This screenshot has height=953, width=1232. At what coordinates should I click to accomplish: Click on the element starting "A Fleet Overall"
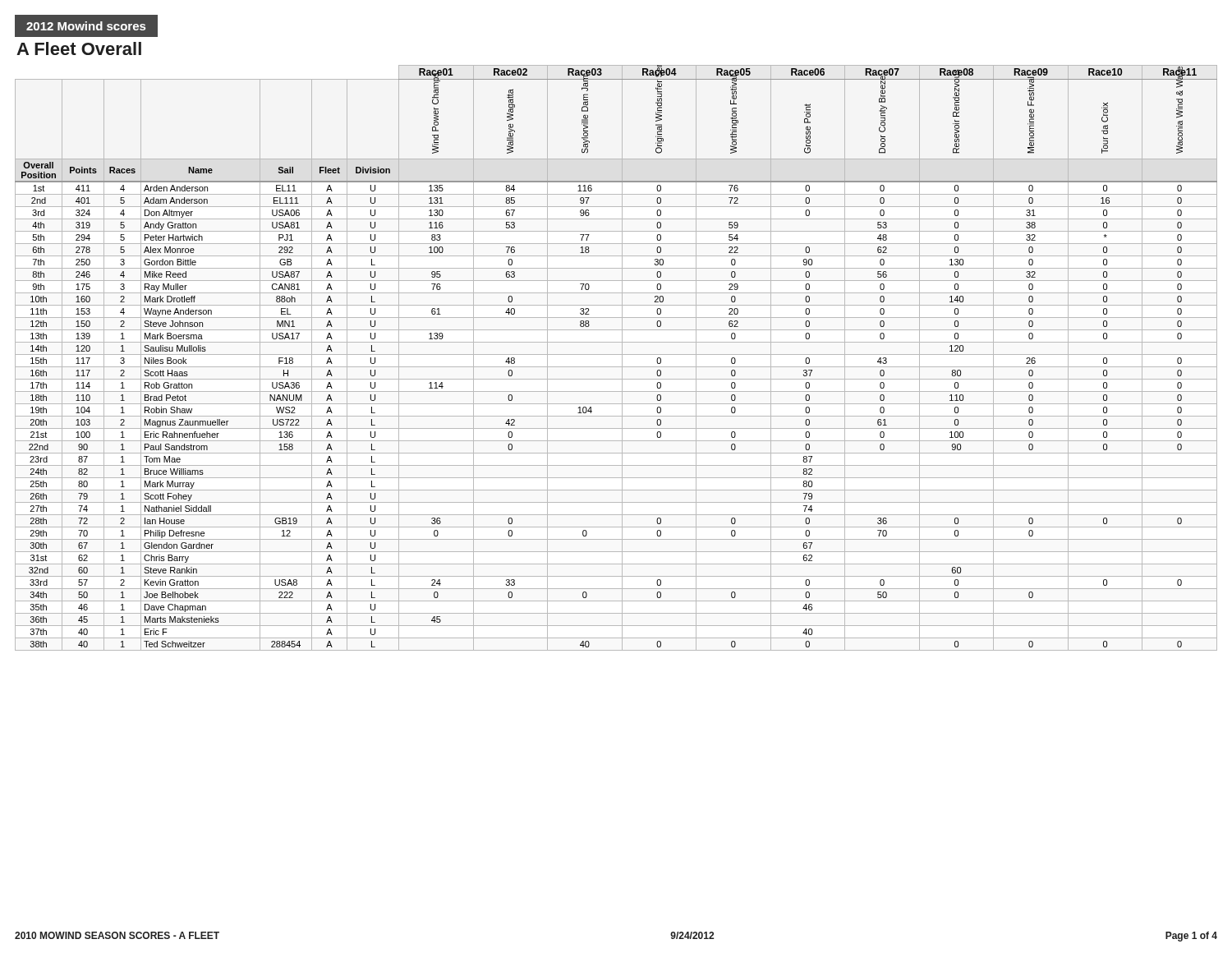[x=79, y=49]
